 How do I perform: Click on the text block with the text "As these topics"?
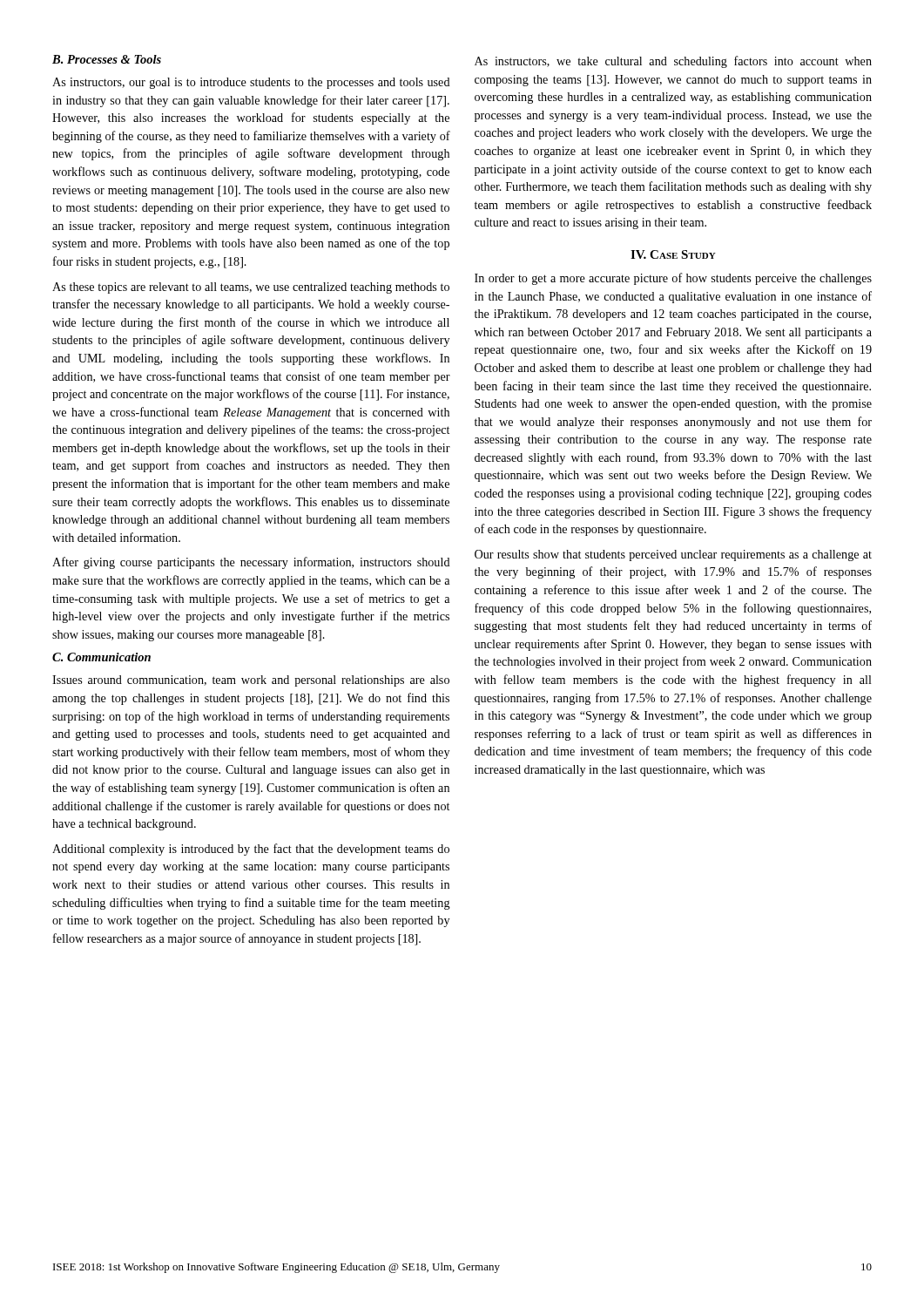(x=251, y=412)
